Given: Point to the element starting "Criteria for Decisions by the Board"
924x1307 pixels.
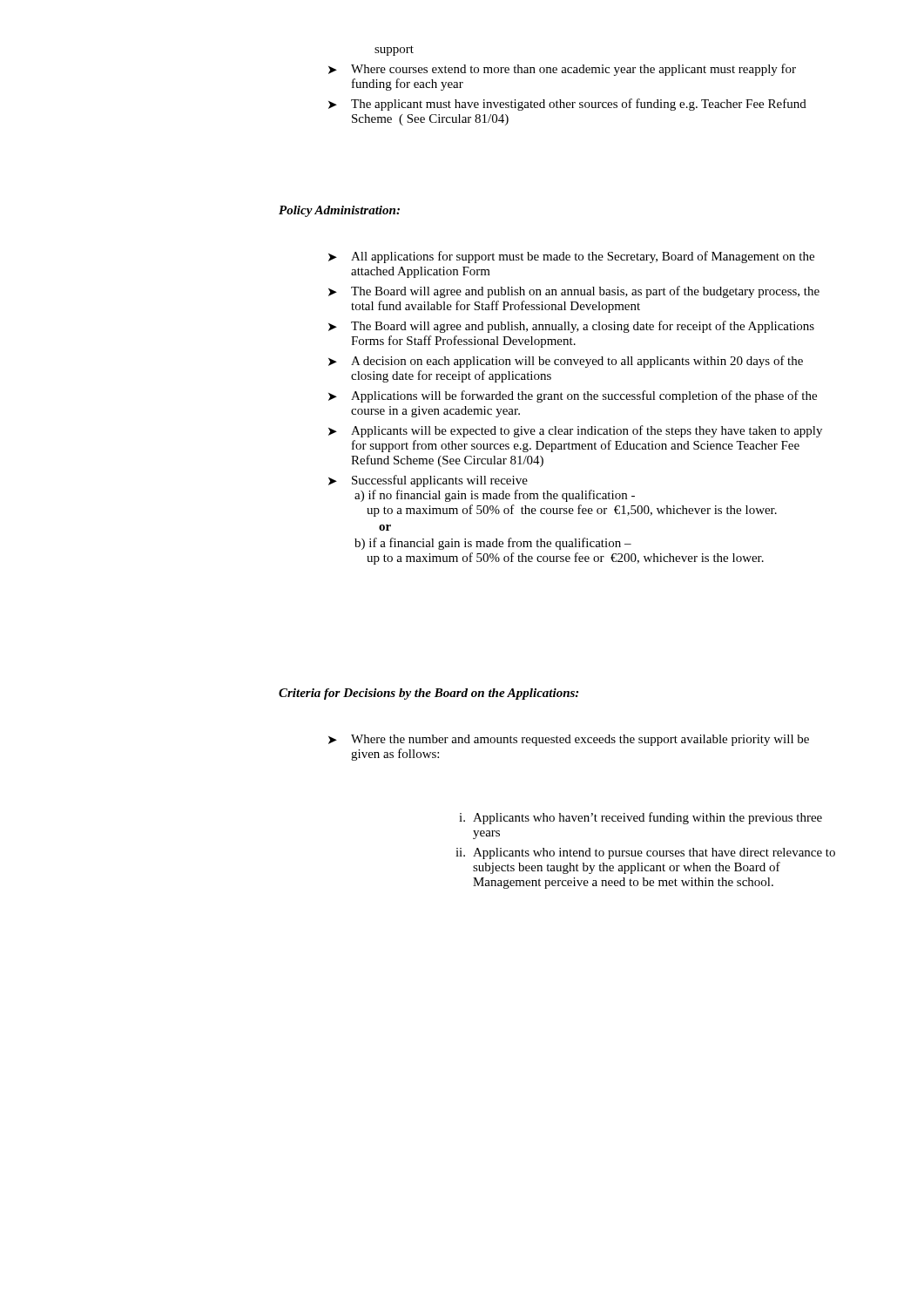Looking at the screenshot, I should click(429, 693).
